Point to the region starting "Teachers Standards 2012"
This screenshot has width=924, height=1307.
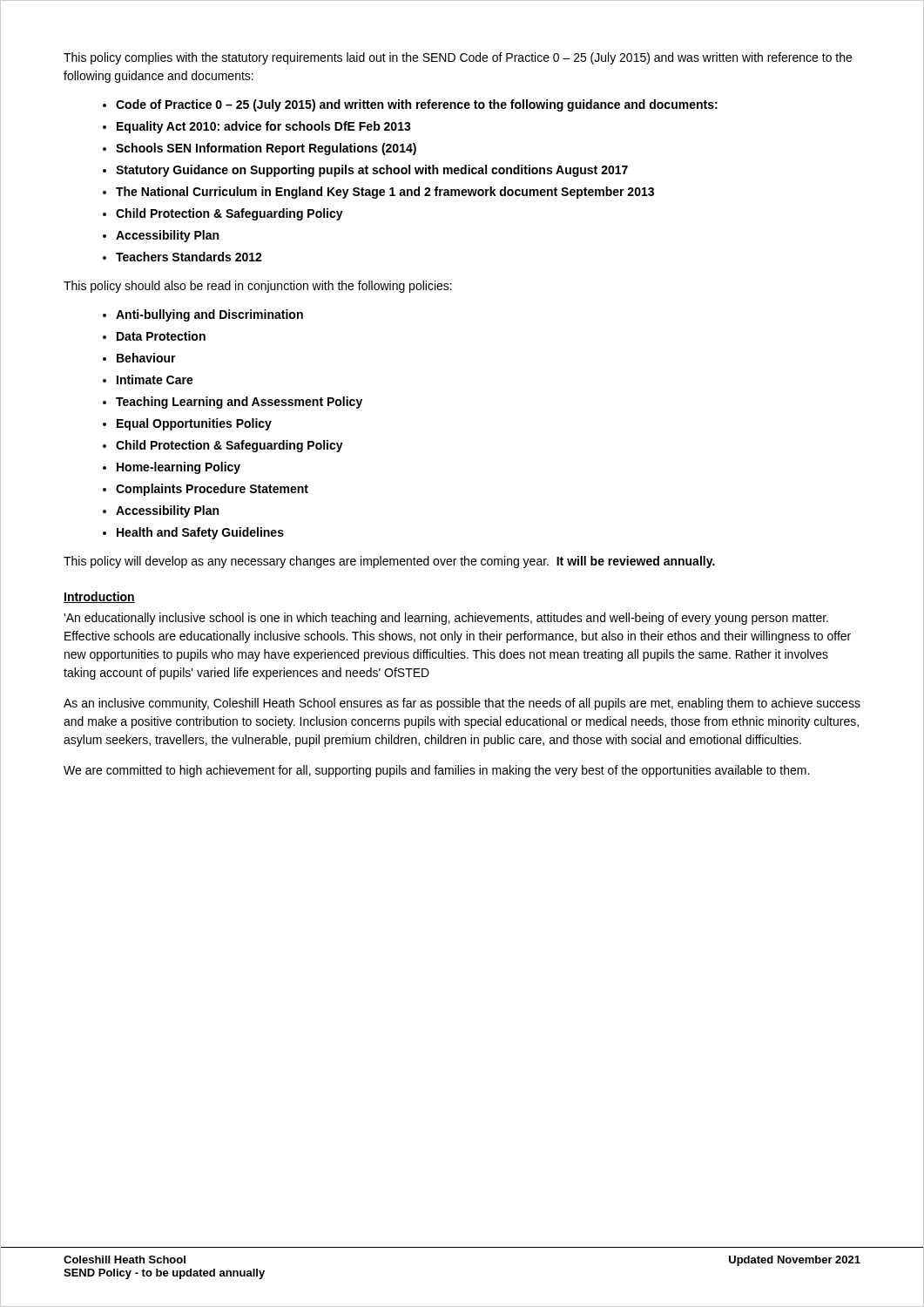tap(189, 257)
